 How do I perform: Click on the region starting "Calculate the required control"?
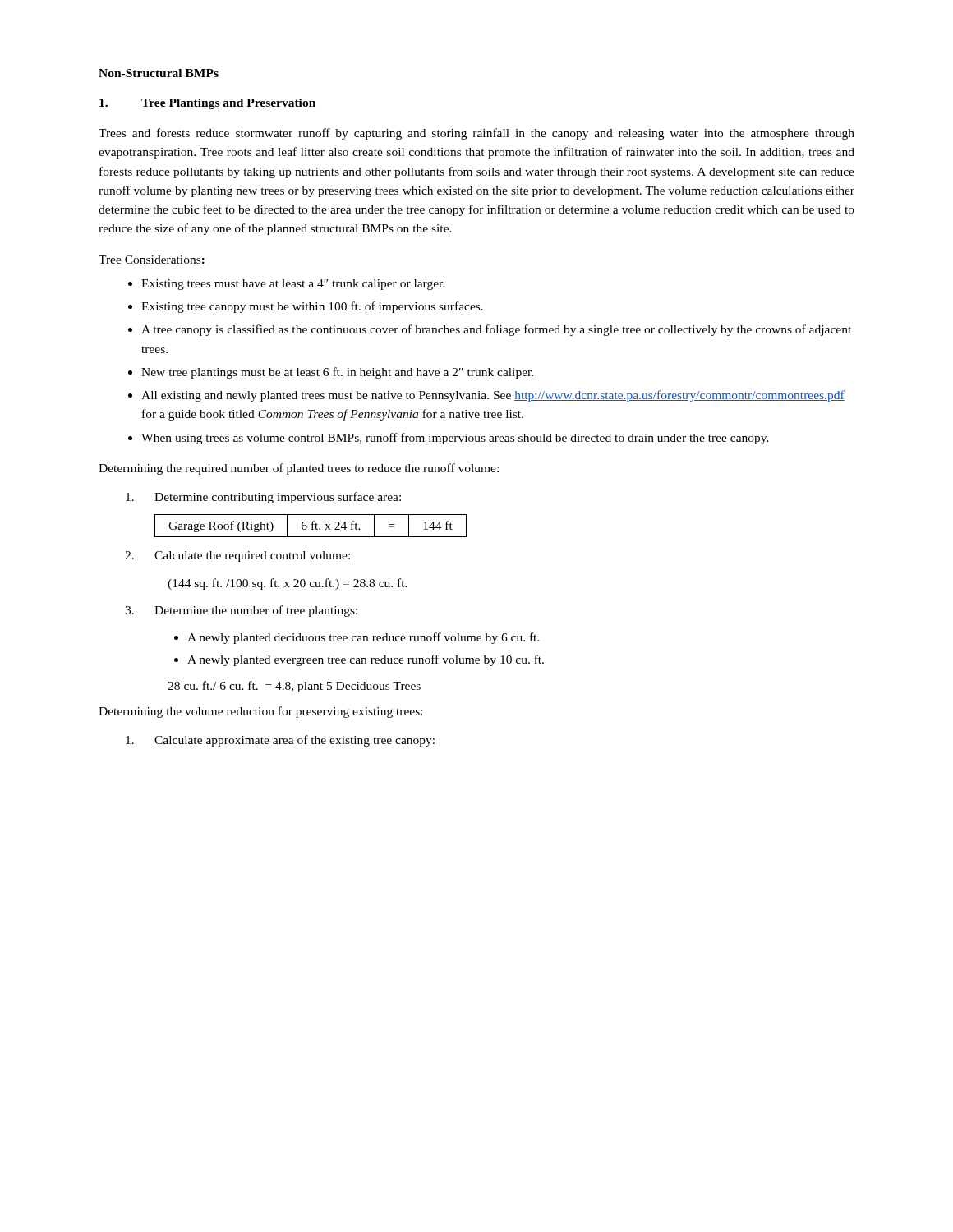coord(253,555)
